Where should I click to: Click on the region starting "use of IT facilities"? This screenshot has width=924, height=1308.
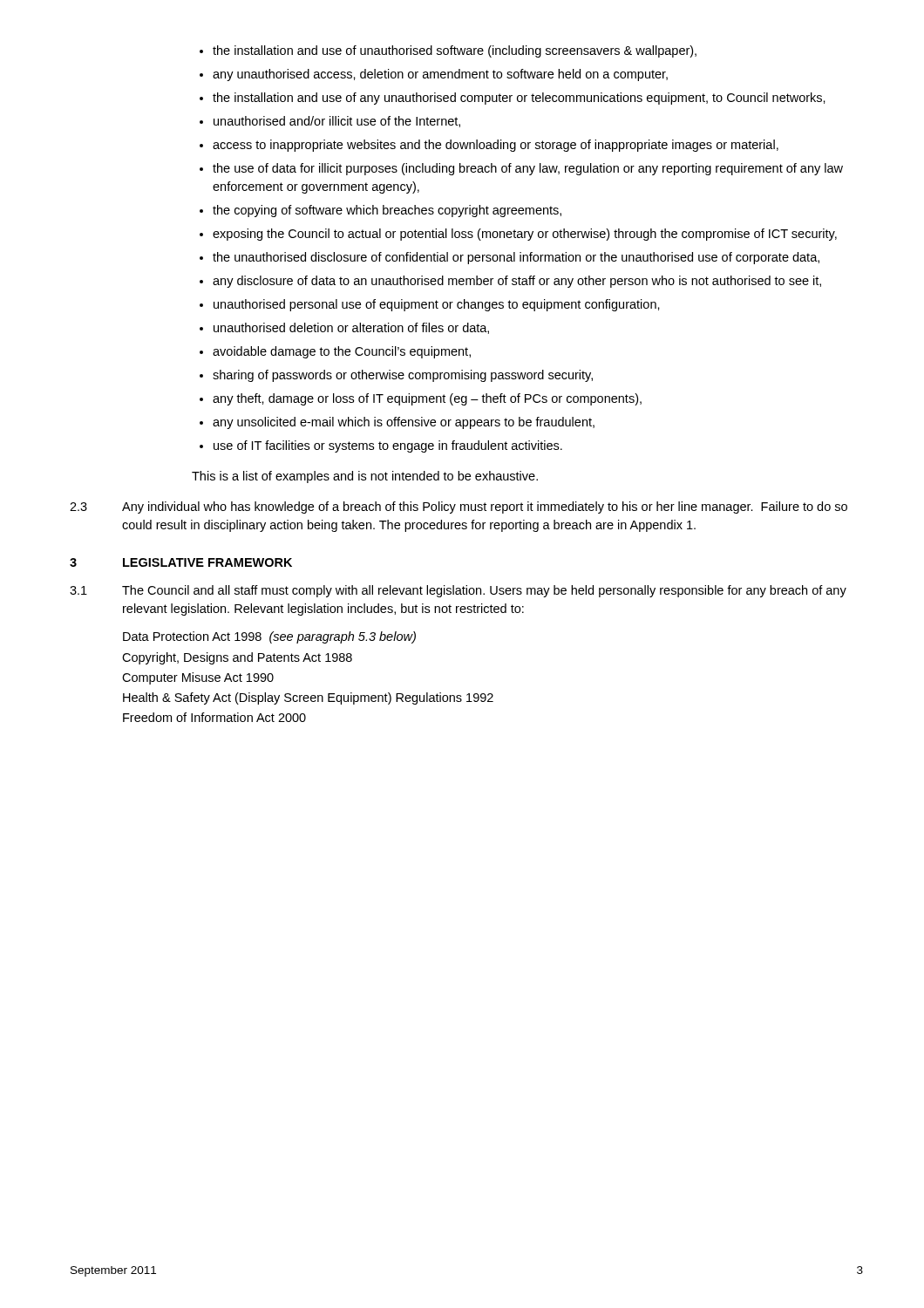click(388, 446)
